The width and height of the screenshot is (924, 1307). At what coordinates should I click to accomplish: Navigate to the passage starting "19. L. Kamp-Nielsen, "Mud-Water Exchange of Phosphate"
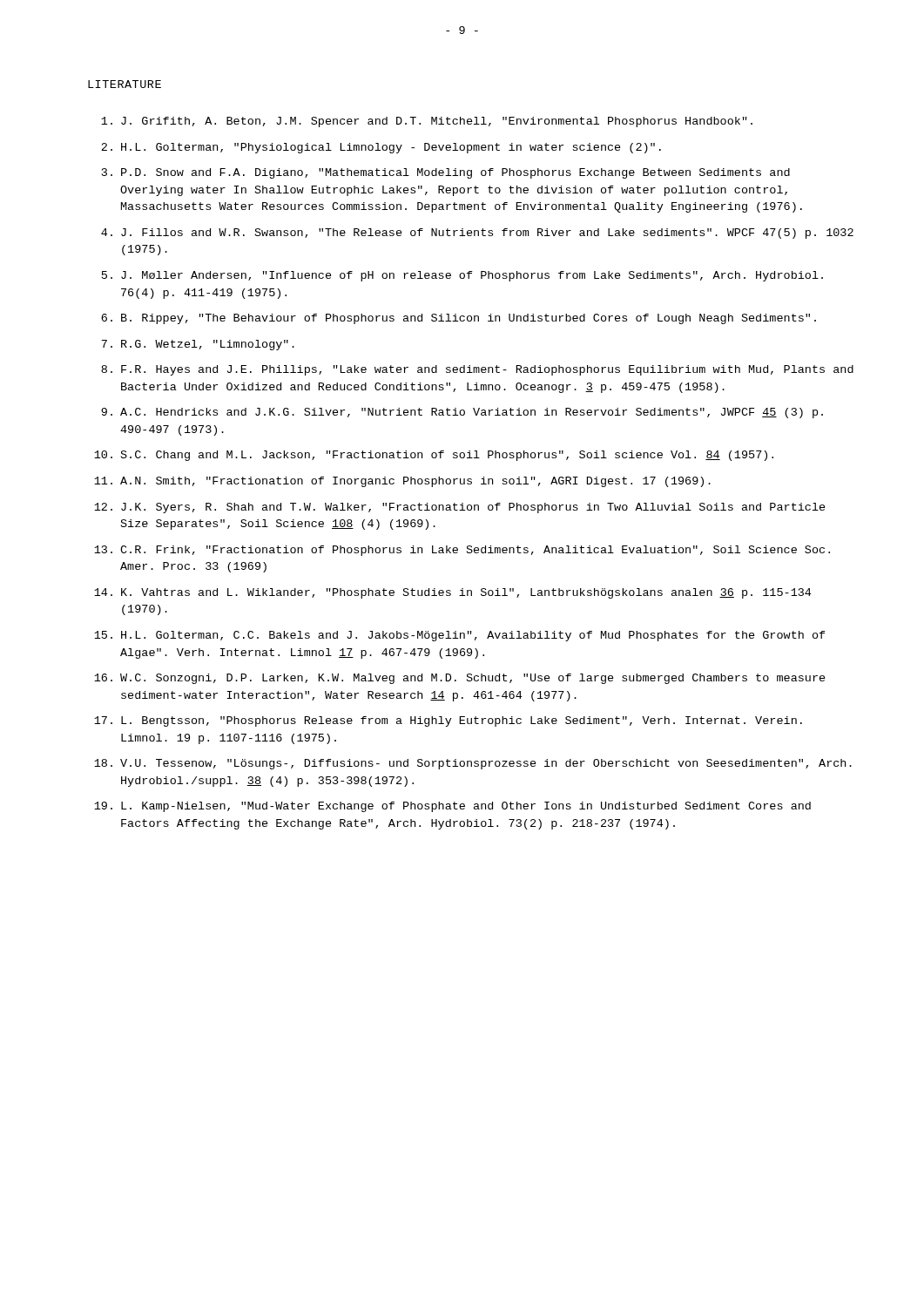pyautogui.click(x=471, y=816)
